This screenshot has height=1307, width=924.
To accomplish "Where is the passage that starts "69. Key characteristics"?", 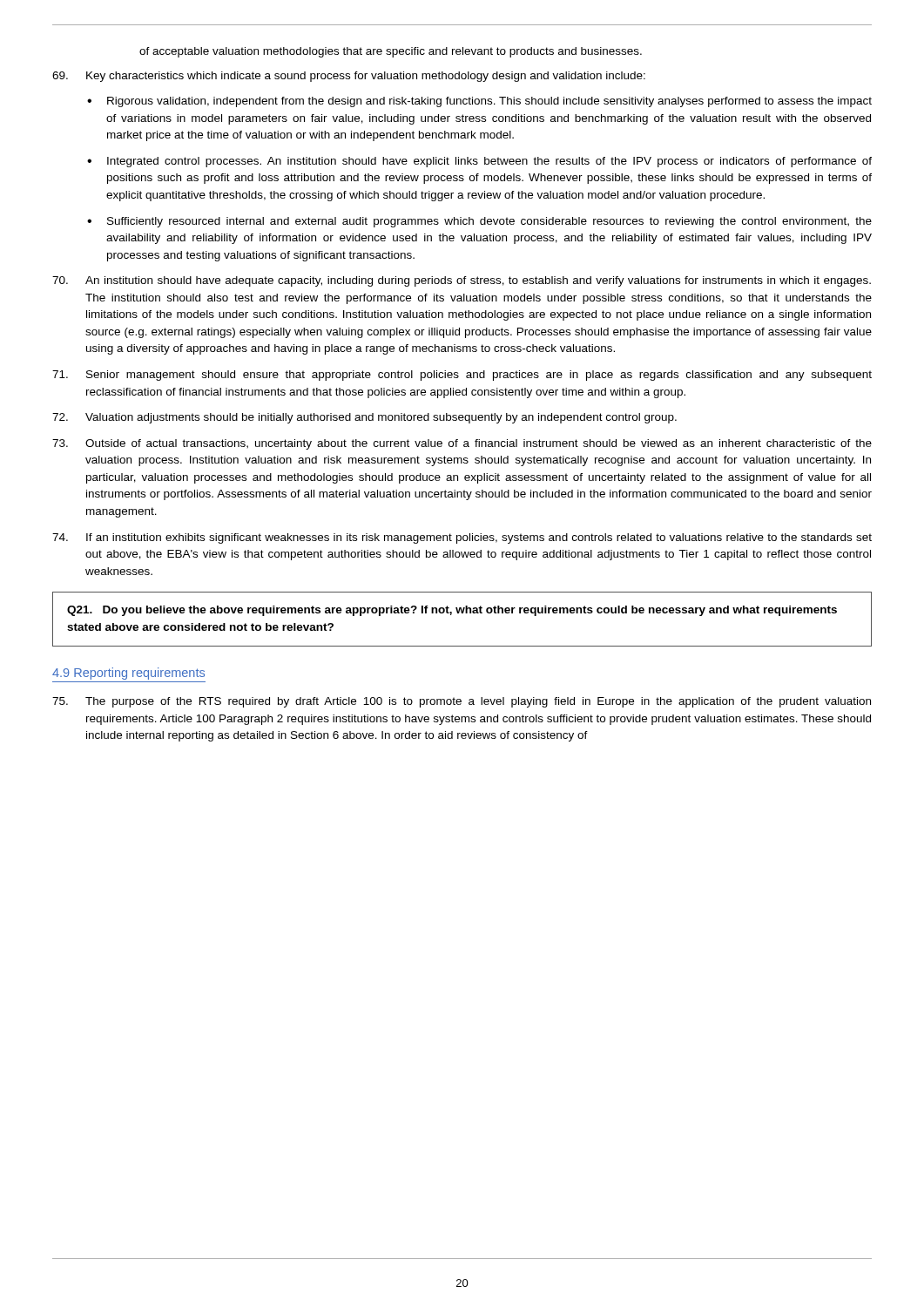I will pyautogui.click(x=462, y=75).
